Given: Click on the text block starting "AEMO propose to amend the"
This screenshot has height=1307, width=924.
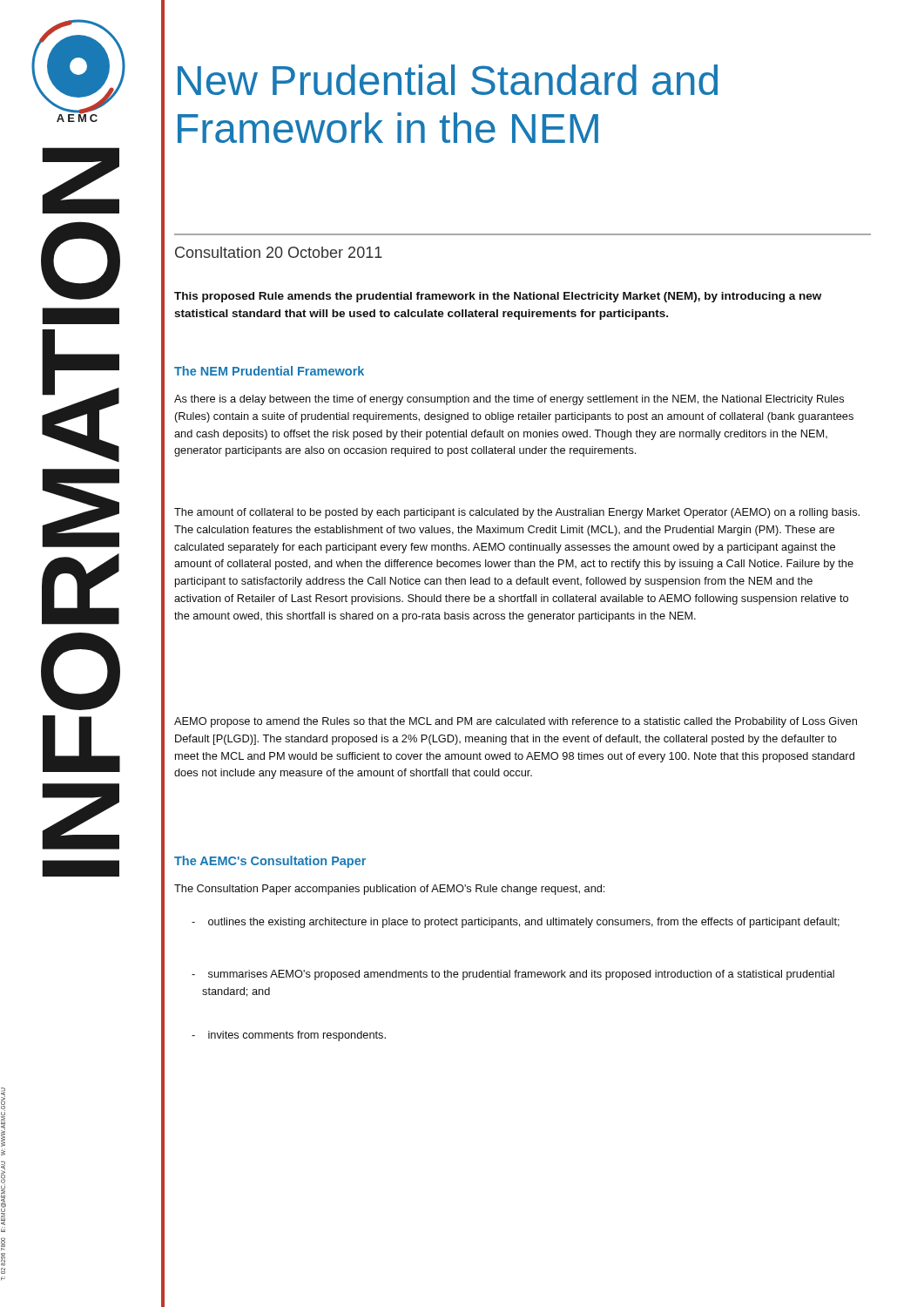Looking at the screenshot, I should tap(518, 747).
